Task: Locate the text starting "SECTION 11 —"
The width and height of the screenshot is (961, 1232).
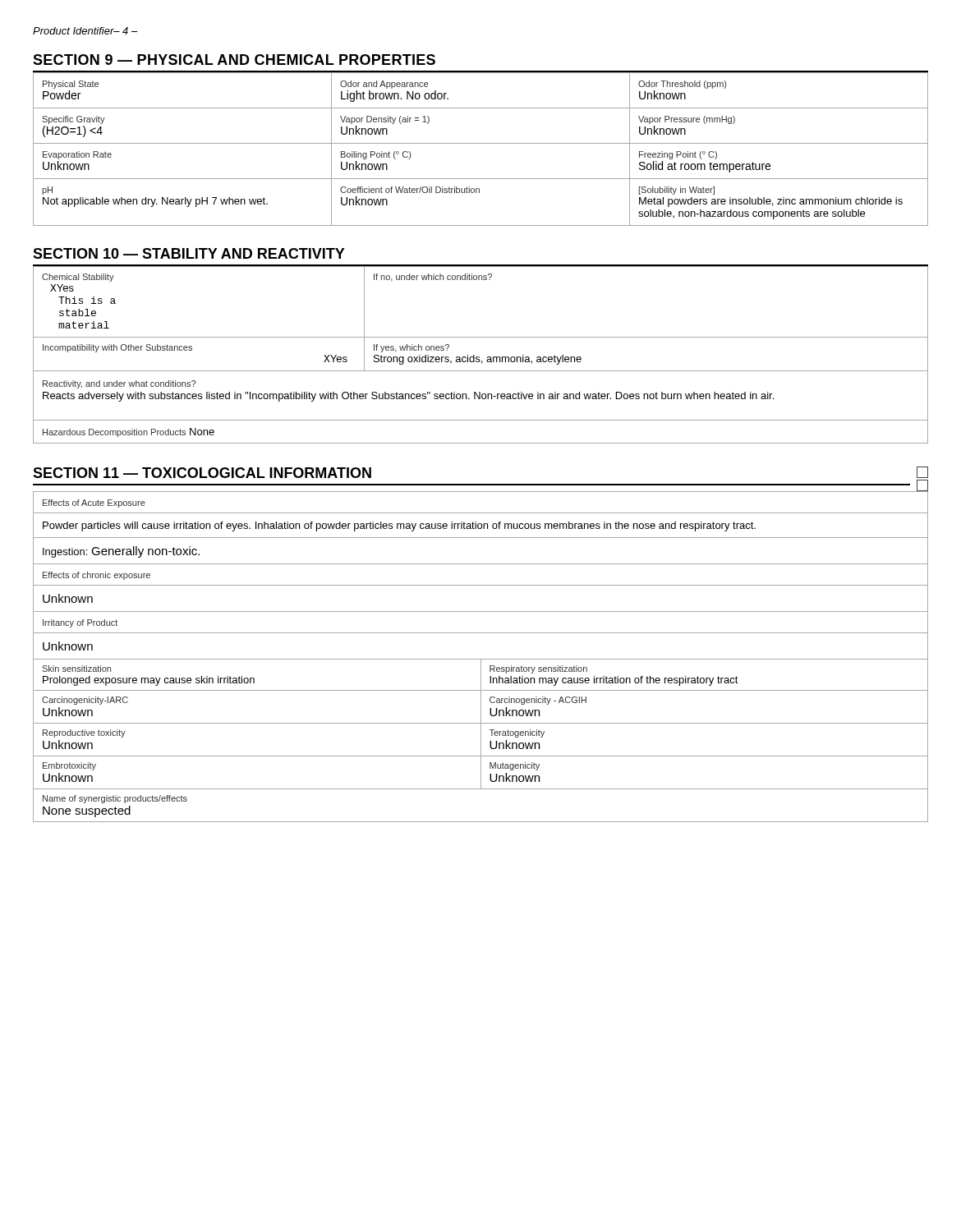Action: point(202,473)
